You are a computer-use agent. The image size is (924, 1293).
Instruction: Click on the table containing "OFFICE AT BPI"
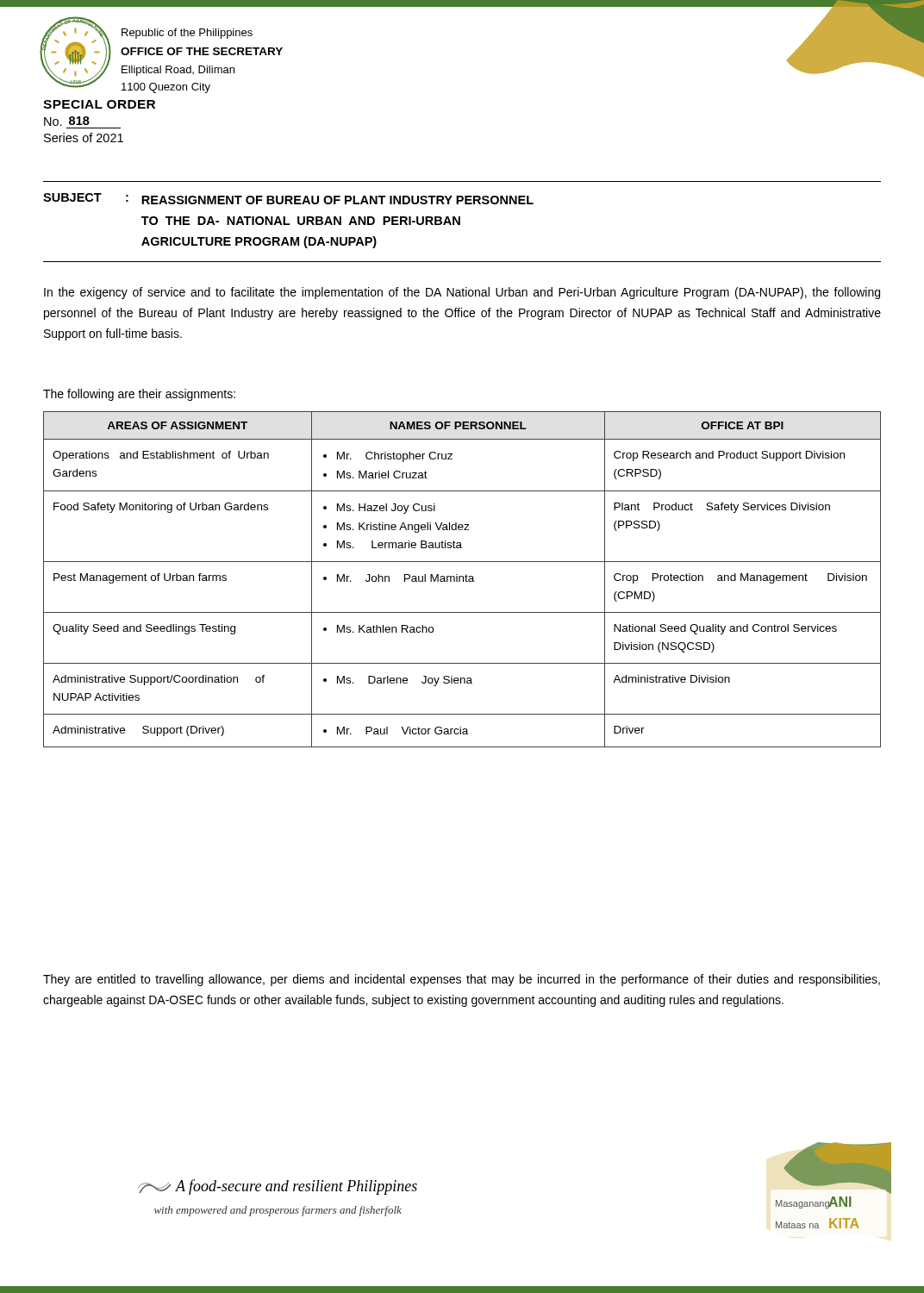(462, 579)
